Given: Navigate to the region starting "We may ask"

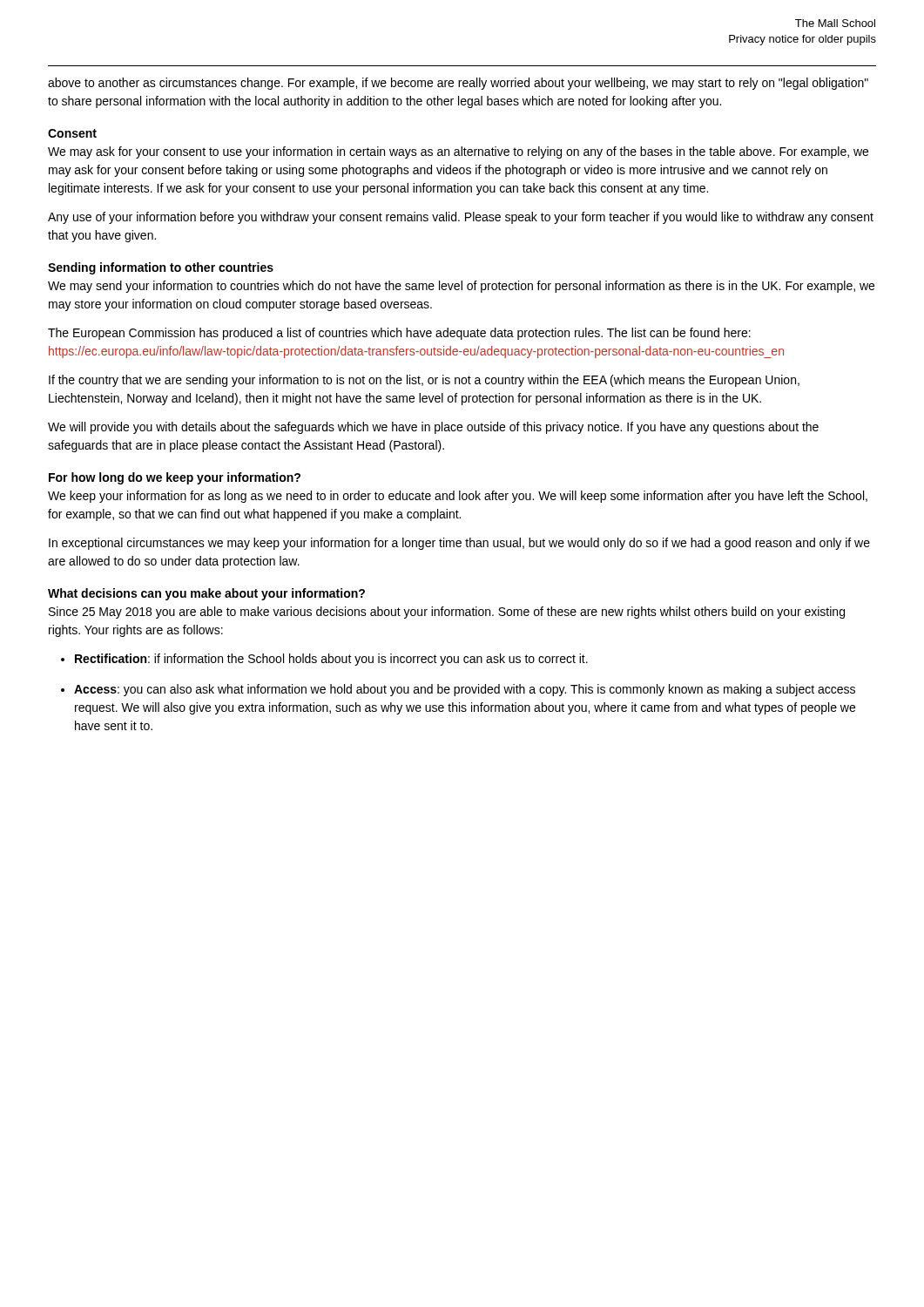Looking at the screenshot, I should (462, 170).
